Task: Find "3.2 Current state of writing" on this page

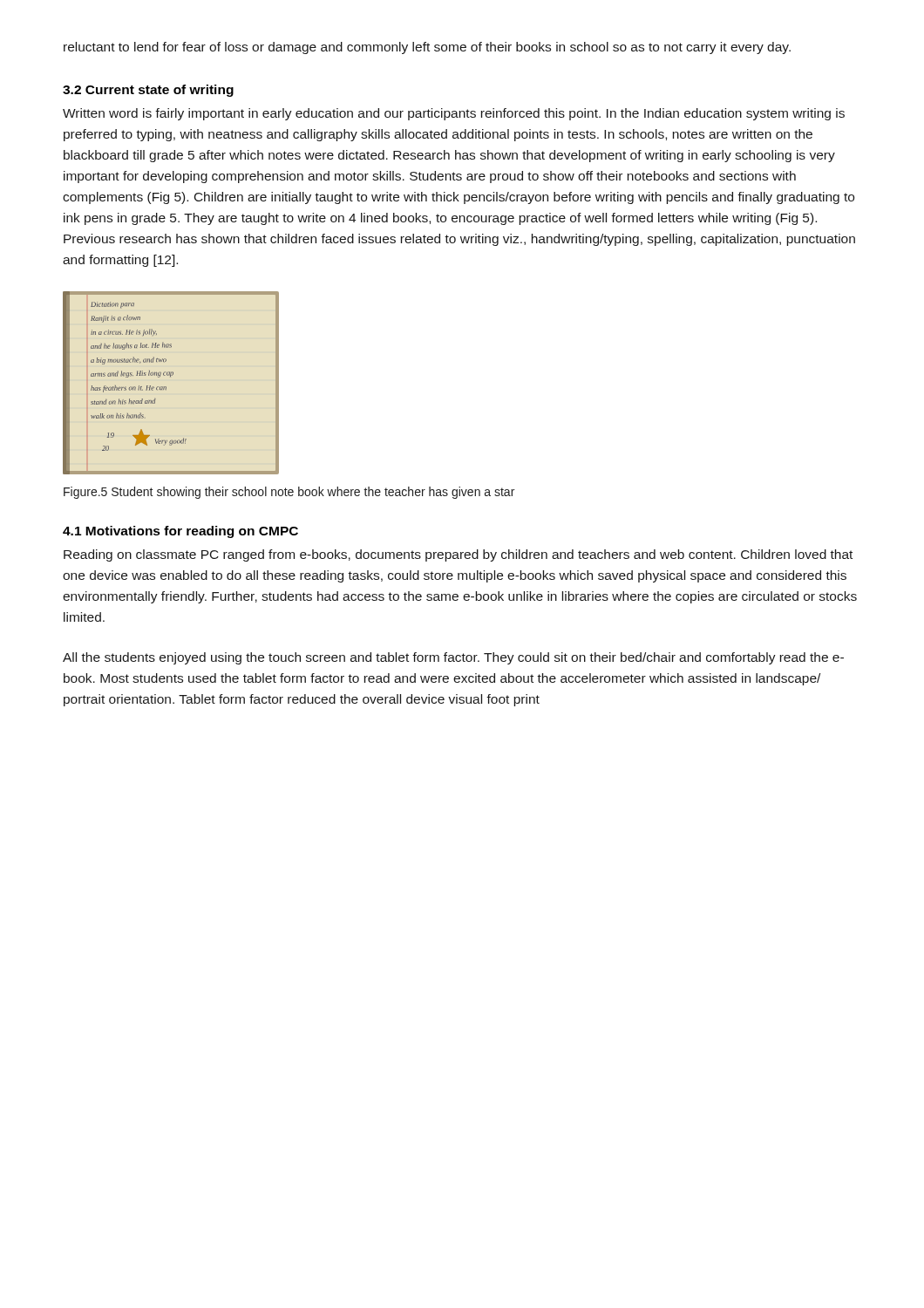Action: 148,89
